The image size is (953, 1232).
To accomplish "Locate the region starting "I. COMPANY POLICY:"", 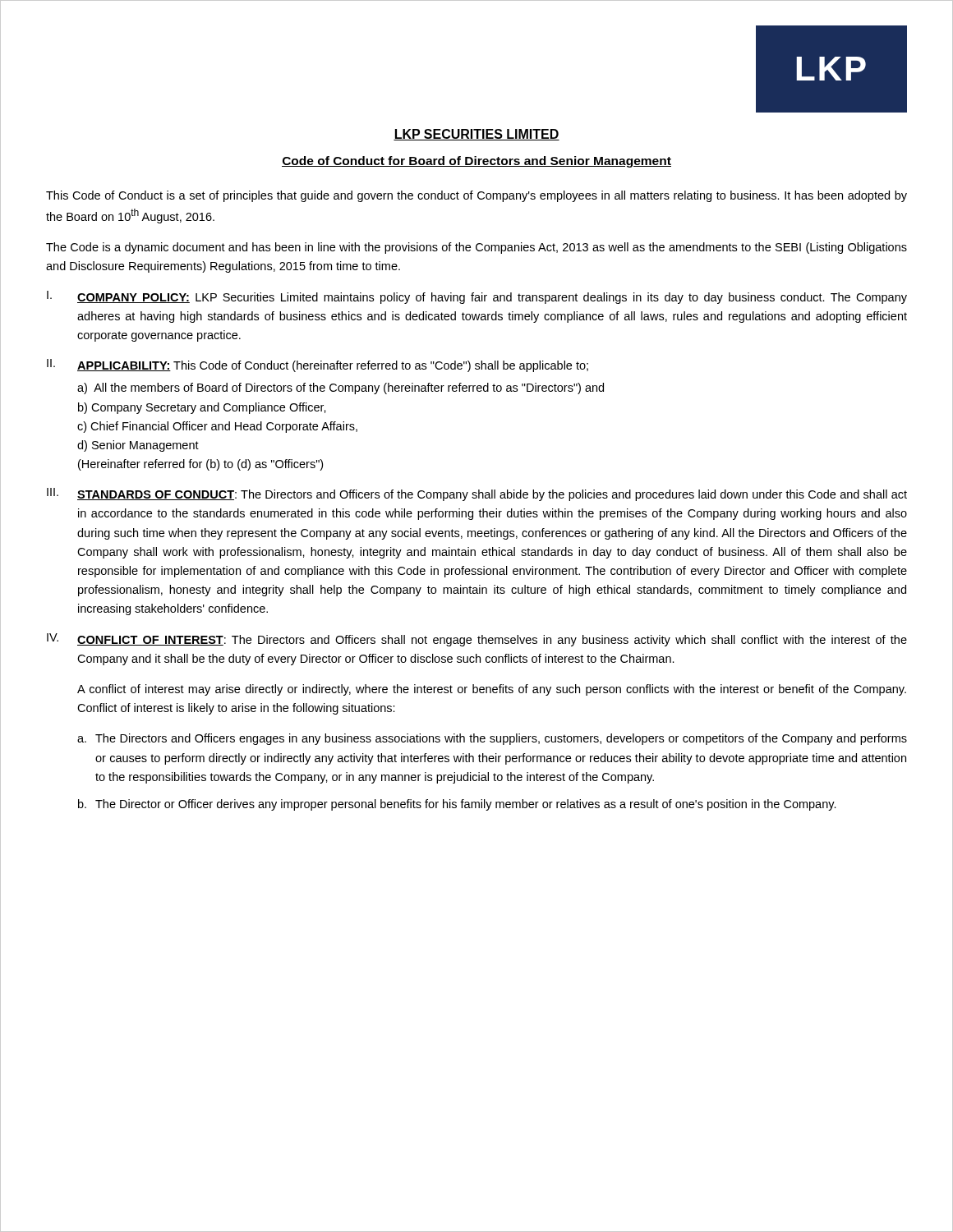I will tap(476, 317).
